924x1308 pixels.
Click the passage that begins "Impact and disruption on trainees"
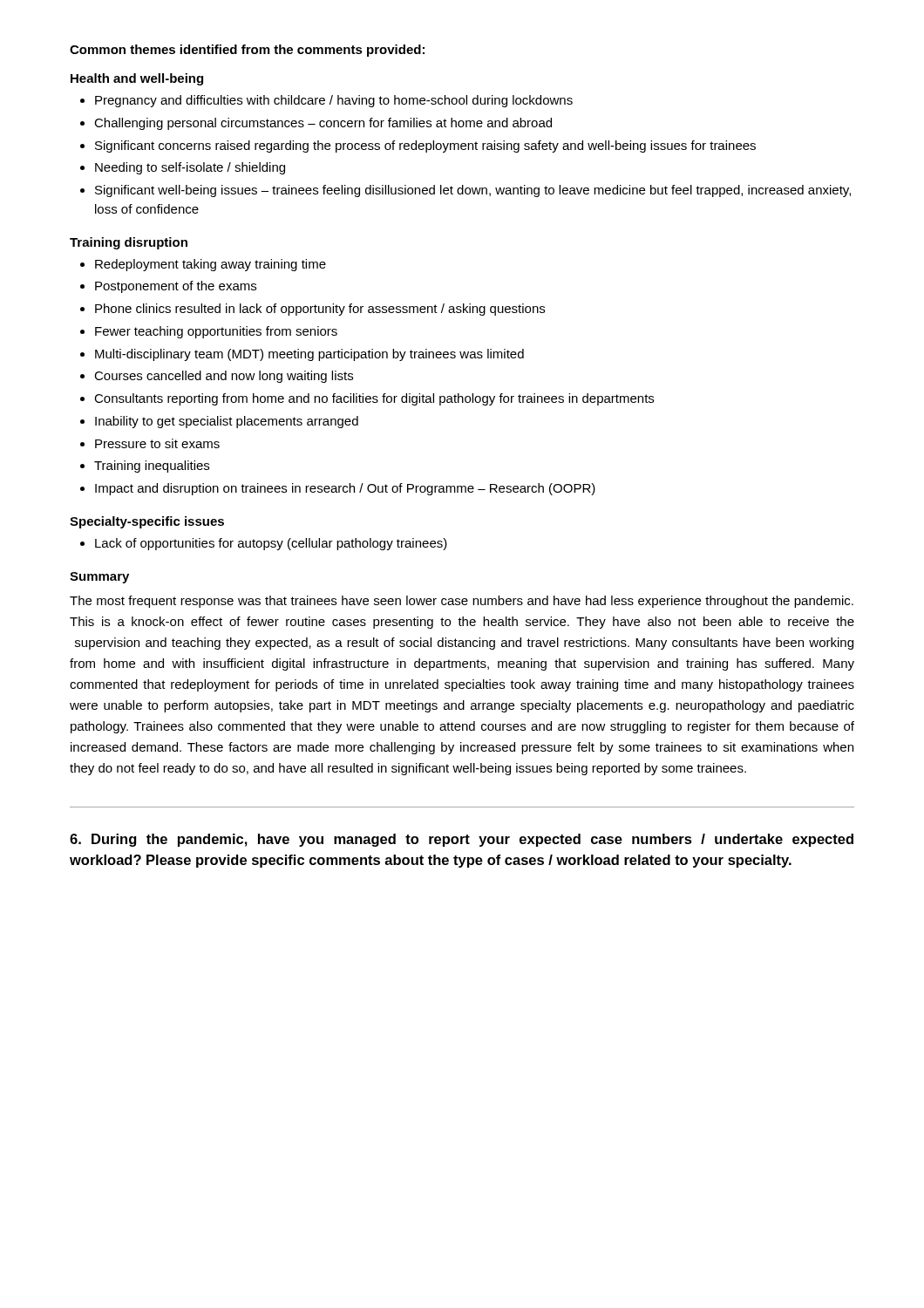(474, 488)
